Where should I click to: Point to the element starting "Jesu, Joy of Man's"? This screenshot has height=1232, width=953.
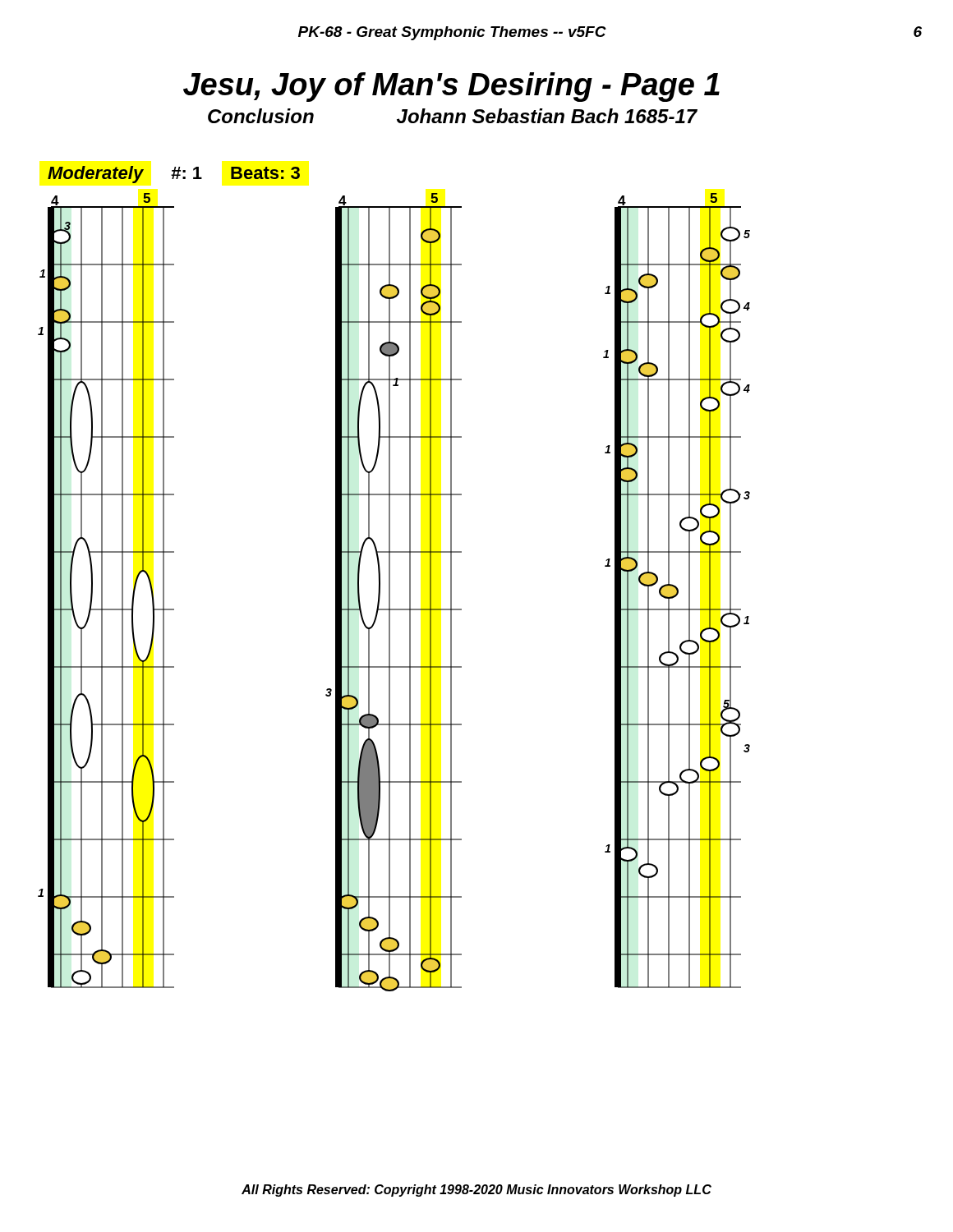pos(452,85)
